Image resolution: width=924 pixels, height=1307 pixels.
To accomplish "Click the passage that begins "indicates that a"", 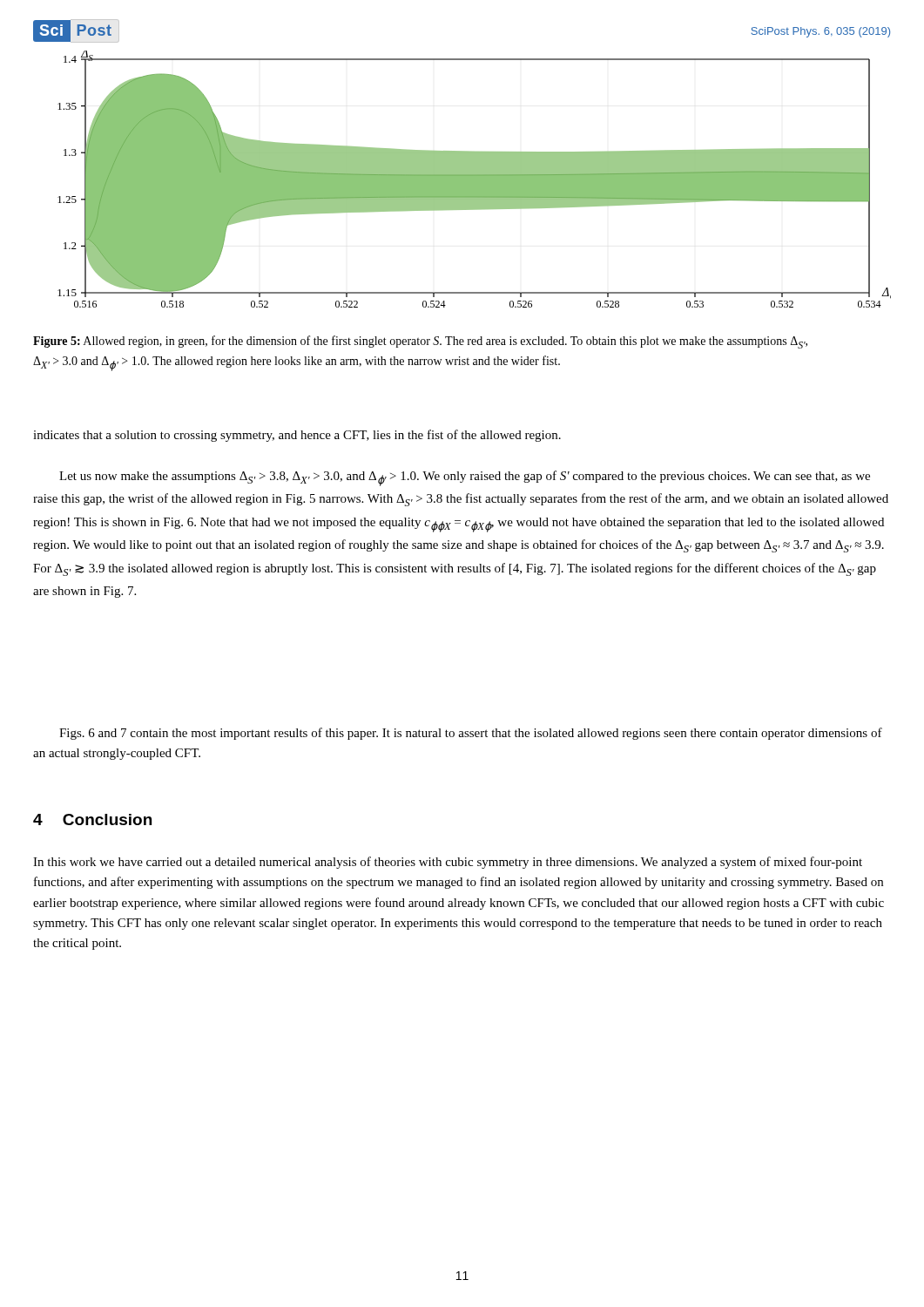I will click(462, 435).
